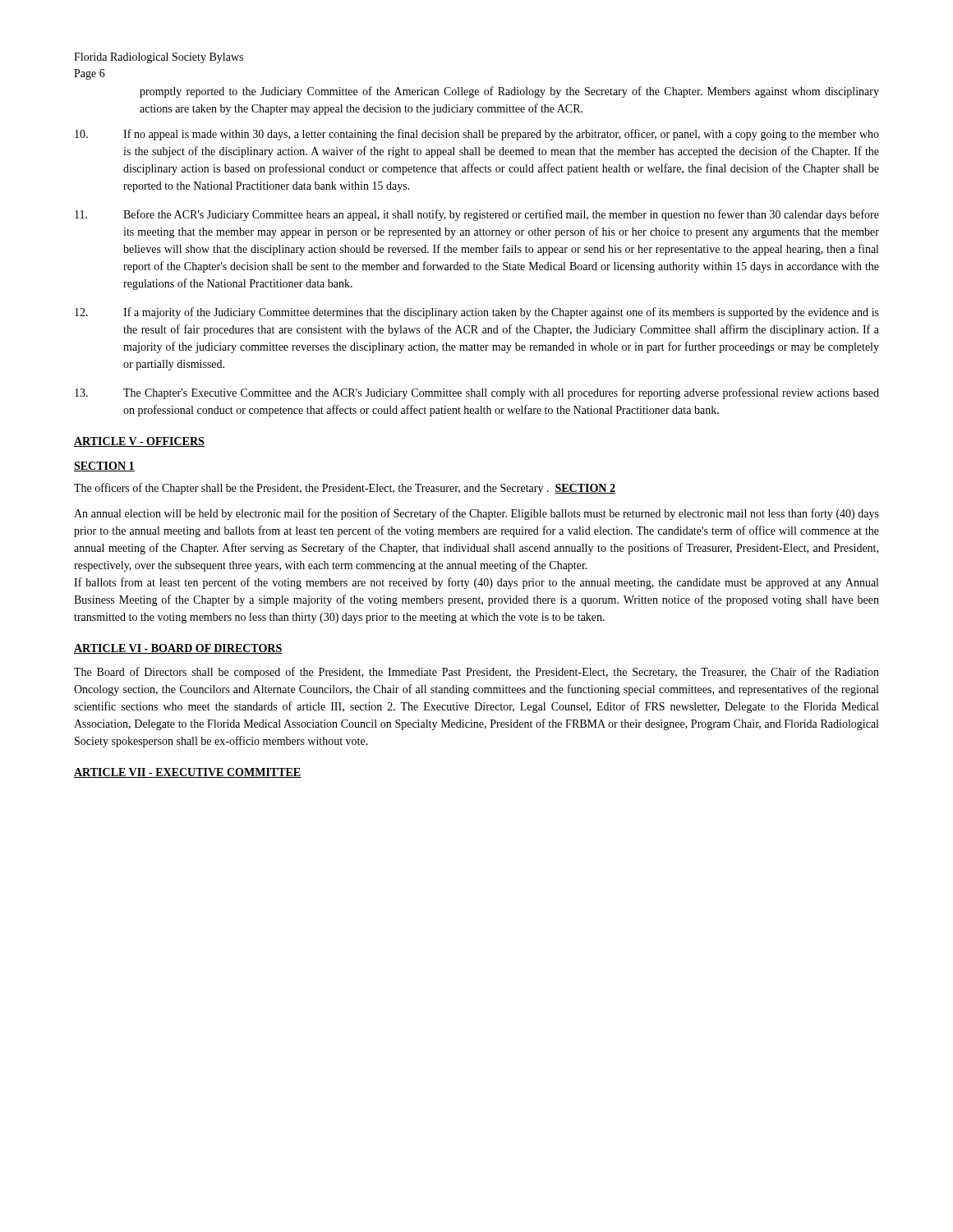Locate the text block starting "ARTICLE VII - EXECUTIVE COMMITTEE"
The image size is (953, 1232).
click(187, 773)
